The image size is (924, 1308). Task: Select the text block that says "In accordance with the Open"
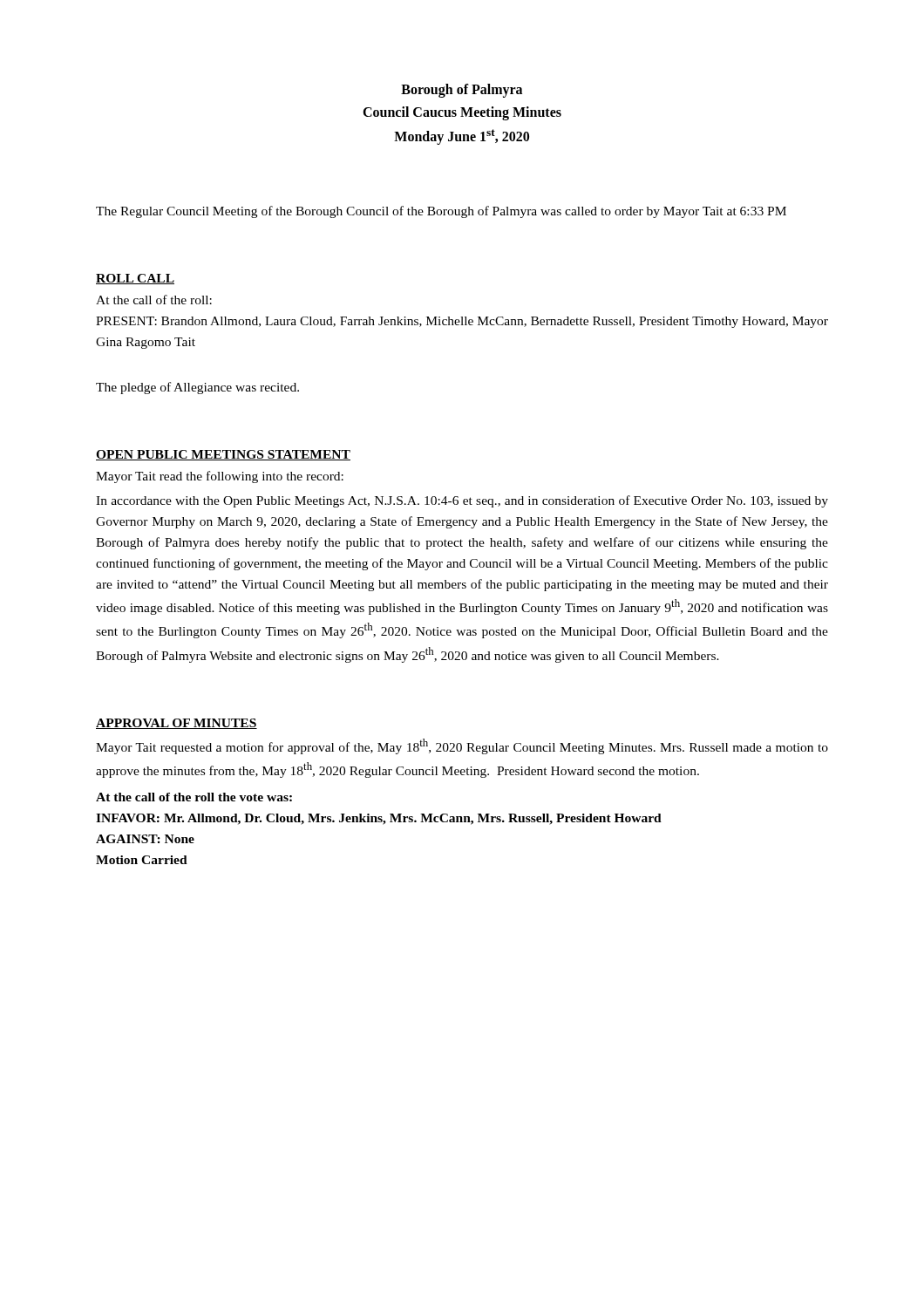point(462,578)
